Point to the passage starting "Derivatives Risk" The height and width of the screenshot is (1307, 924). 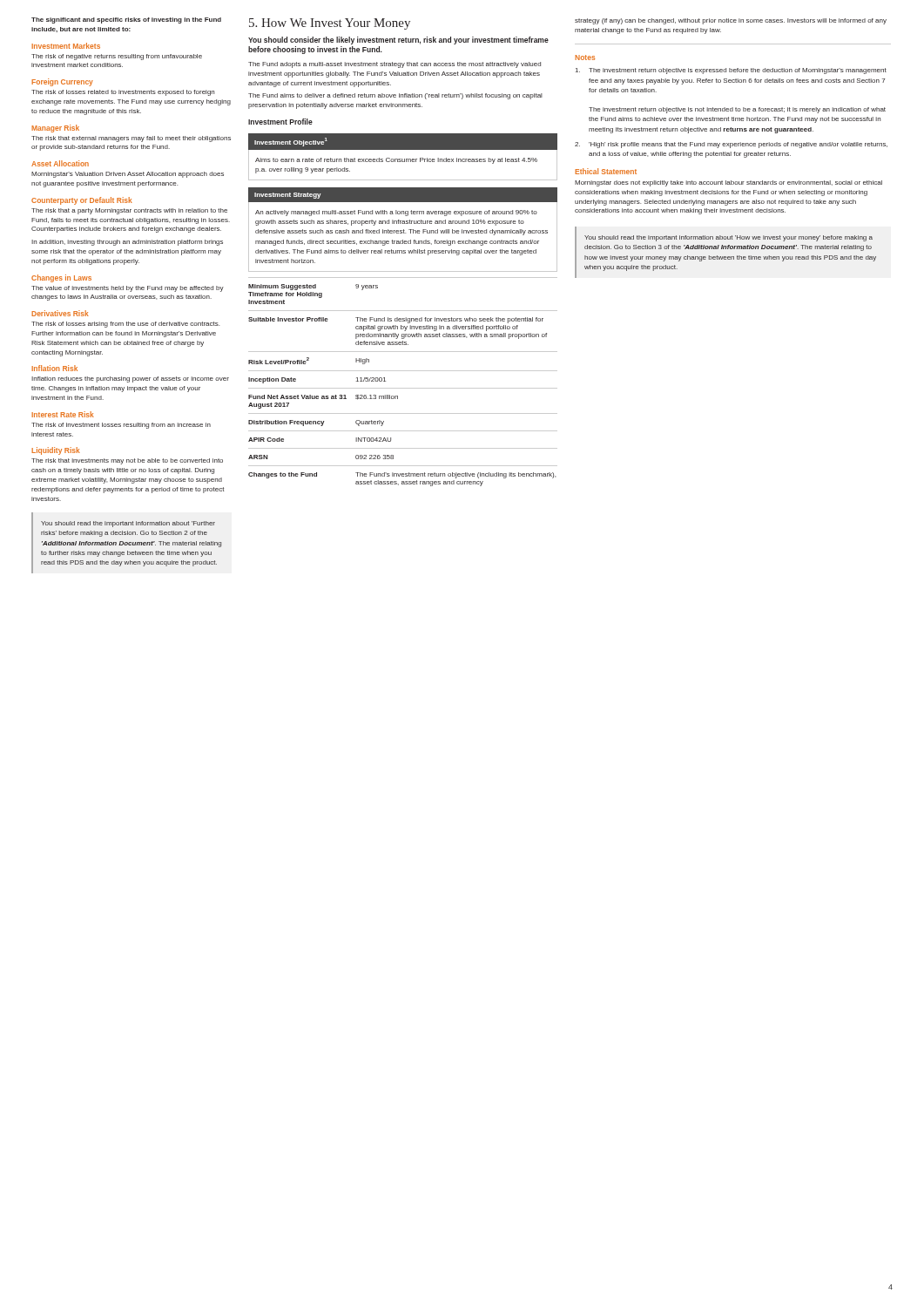click(60, 314)
